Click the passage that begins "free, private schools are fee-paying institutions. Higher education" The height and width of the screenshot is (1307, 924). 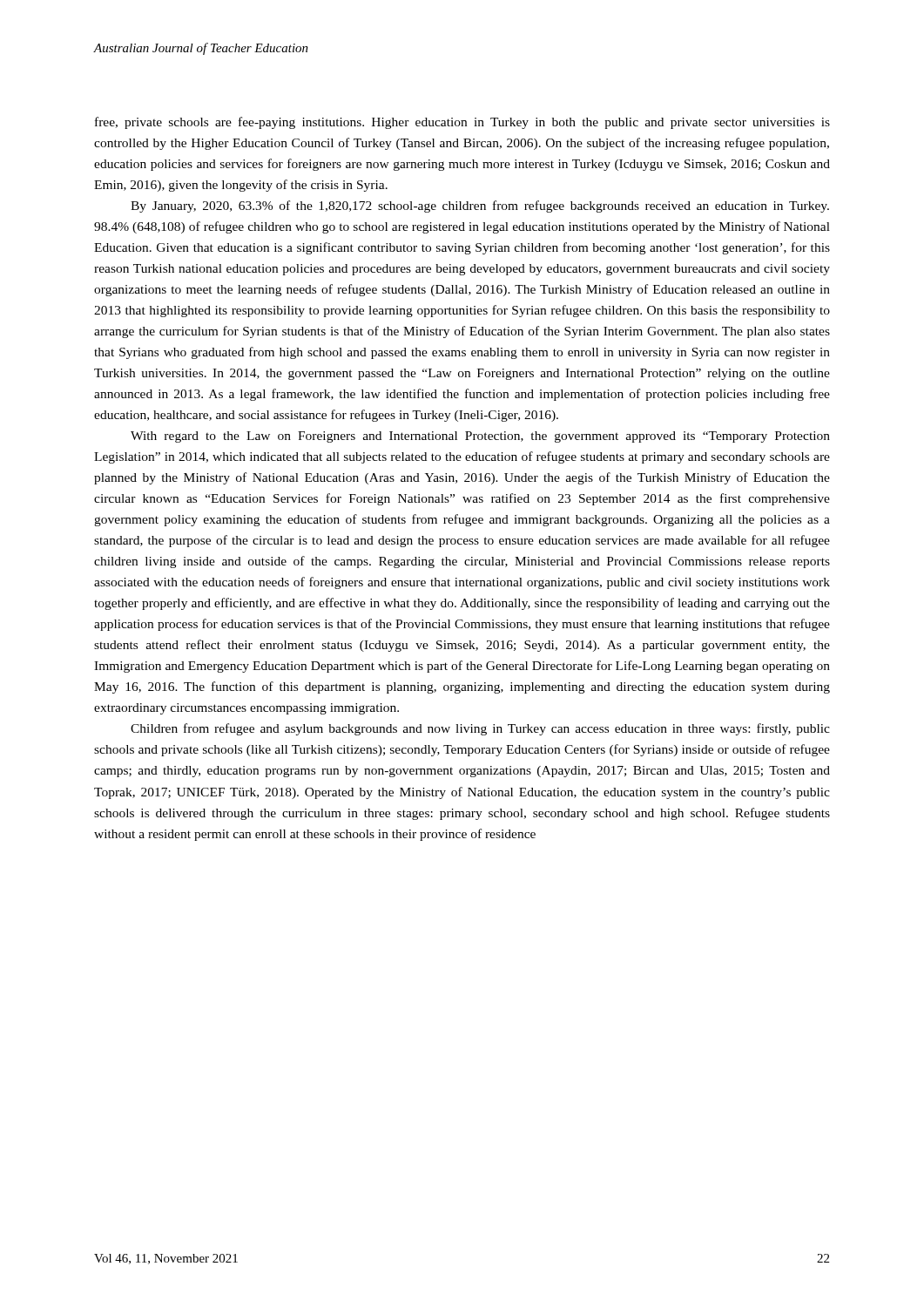(x=462, y=478)
